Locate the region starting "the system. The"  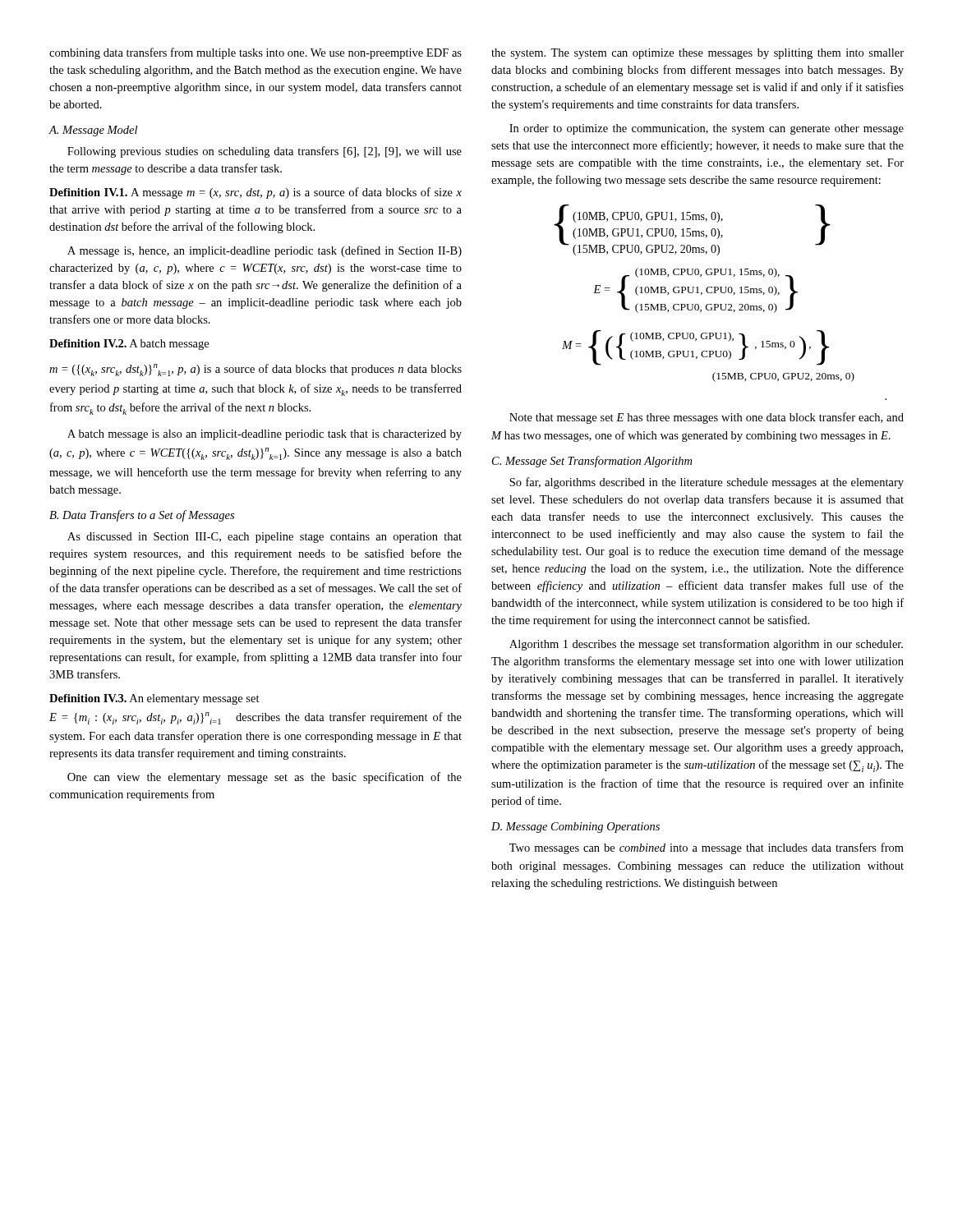point(698,79)
